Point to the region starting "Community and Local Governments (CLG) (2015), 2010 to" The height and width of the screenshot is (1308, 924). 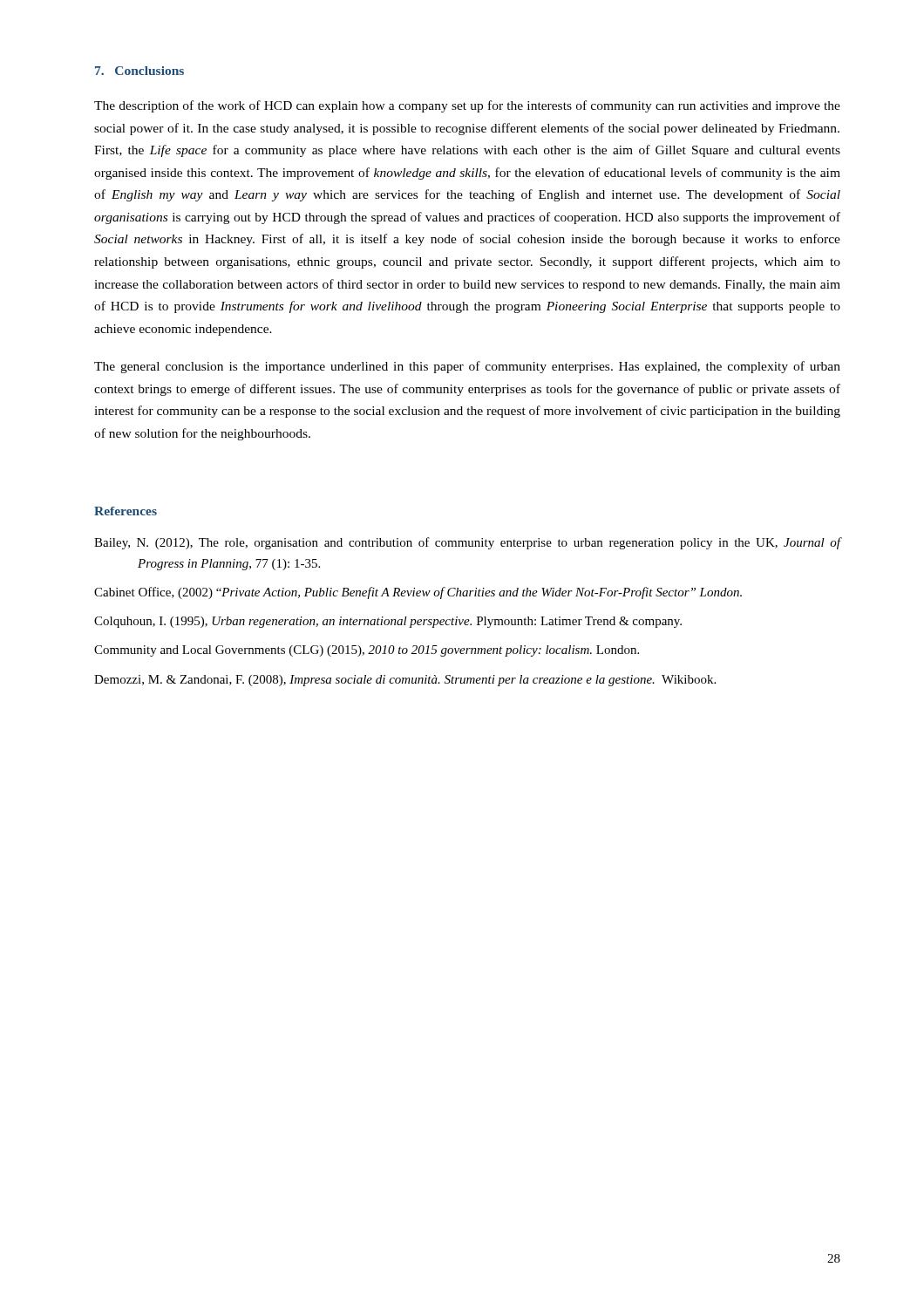click(x=367, y=650)
